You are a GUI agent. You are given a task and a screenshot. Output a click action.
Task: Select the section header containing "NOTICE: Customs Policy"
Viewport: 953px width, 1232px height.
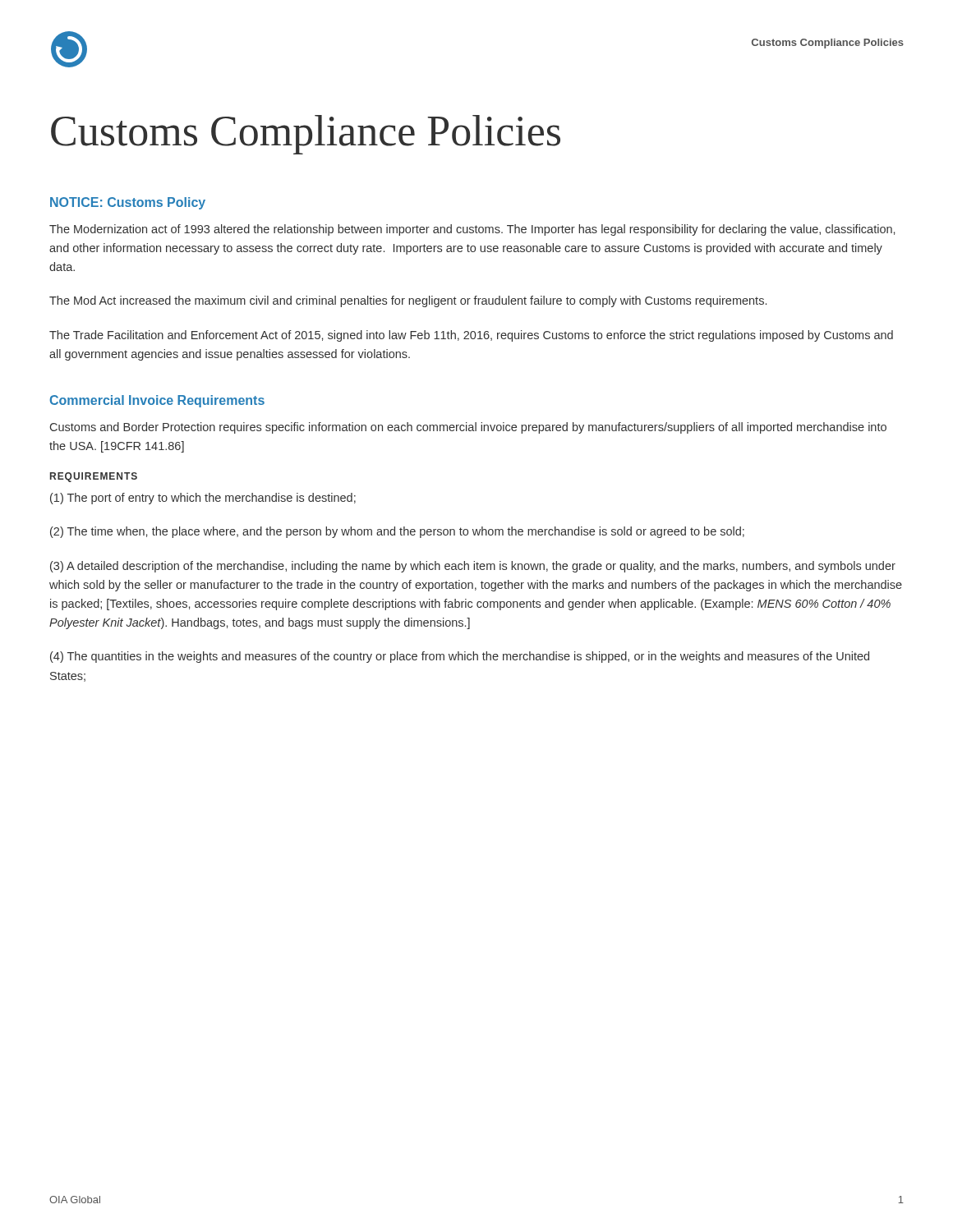tap(128, 203)
